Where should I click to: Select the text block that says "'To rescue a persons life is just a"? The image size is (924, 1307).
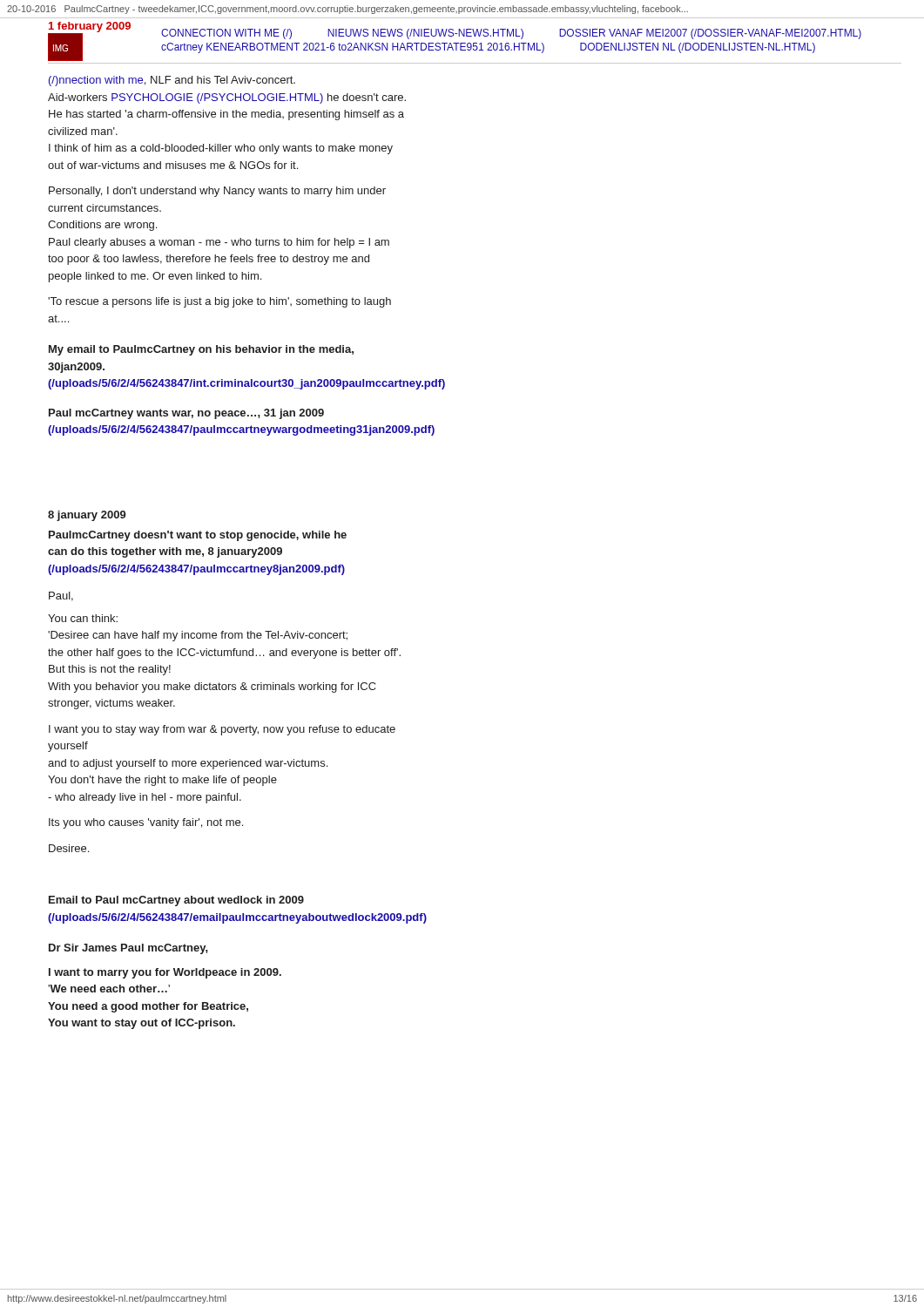click(x=220, y=309)
